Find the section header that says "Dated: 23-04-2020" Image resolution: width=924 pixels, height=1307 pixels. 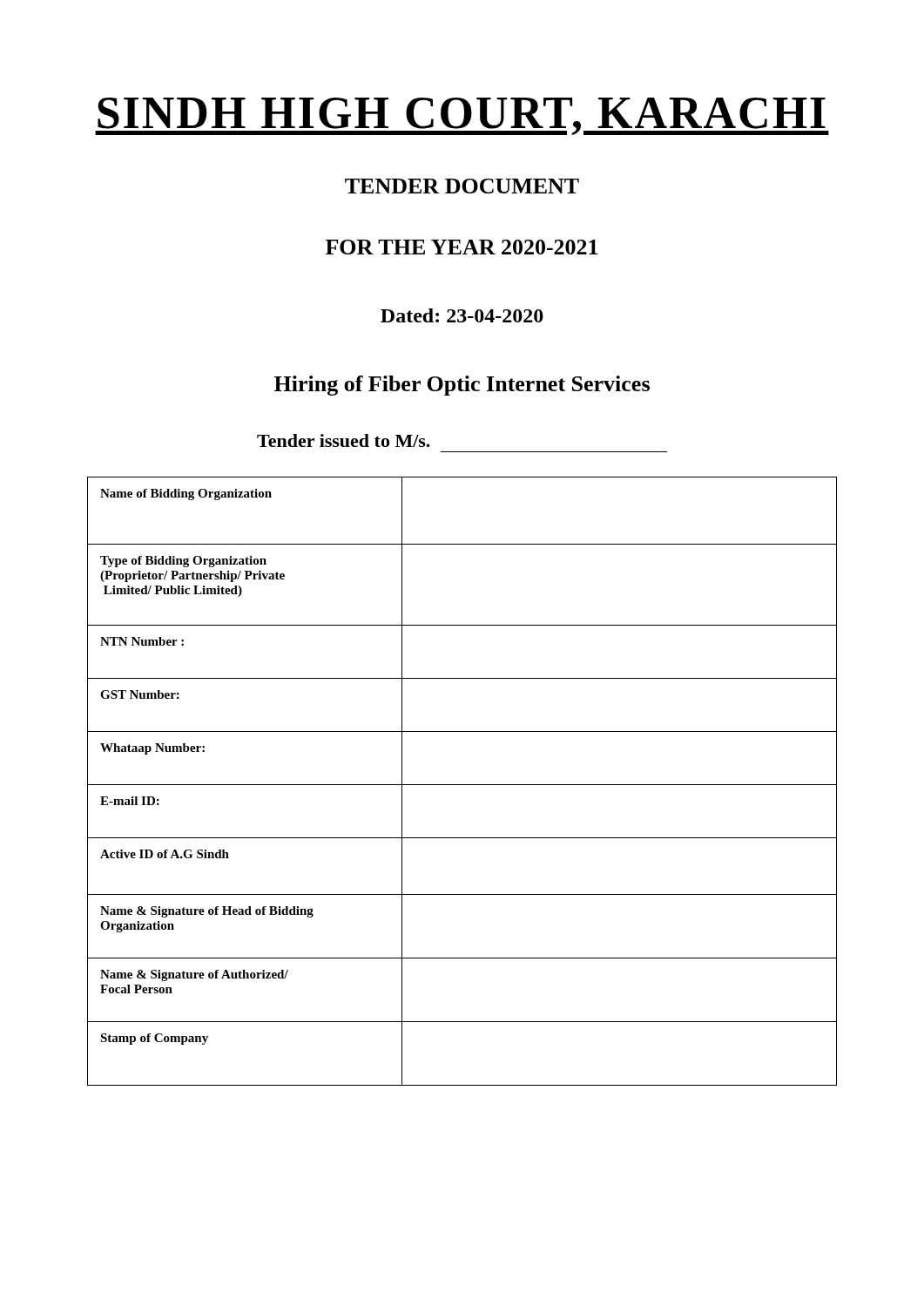point(462,315)
